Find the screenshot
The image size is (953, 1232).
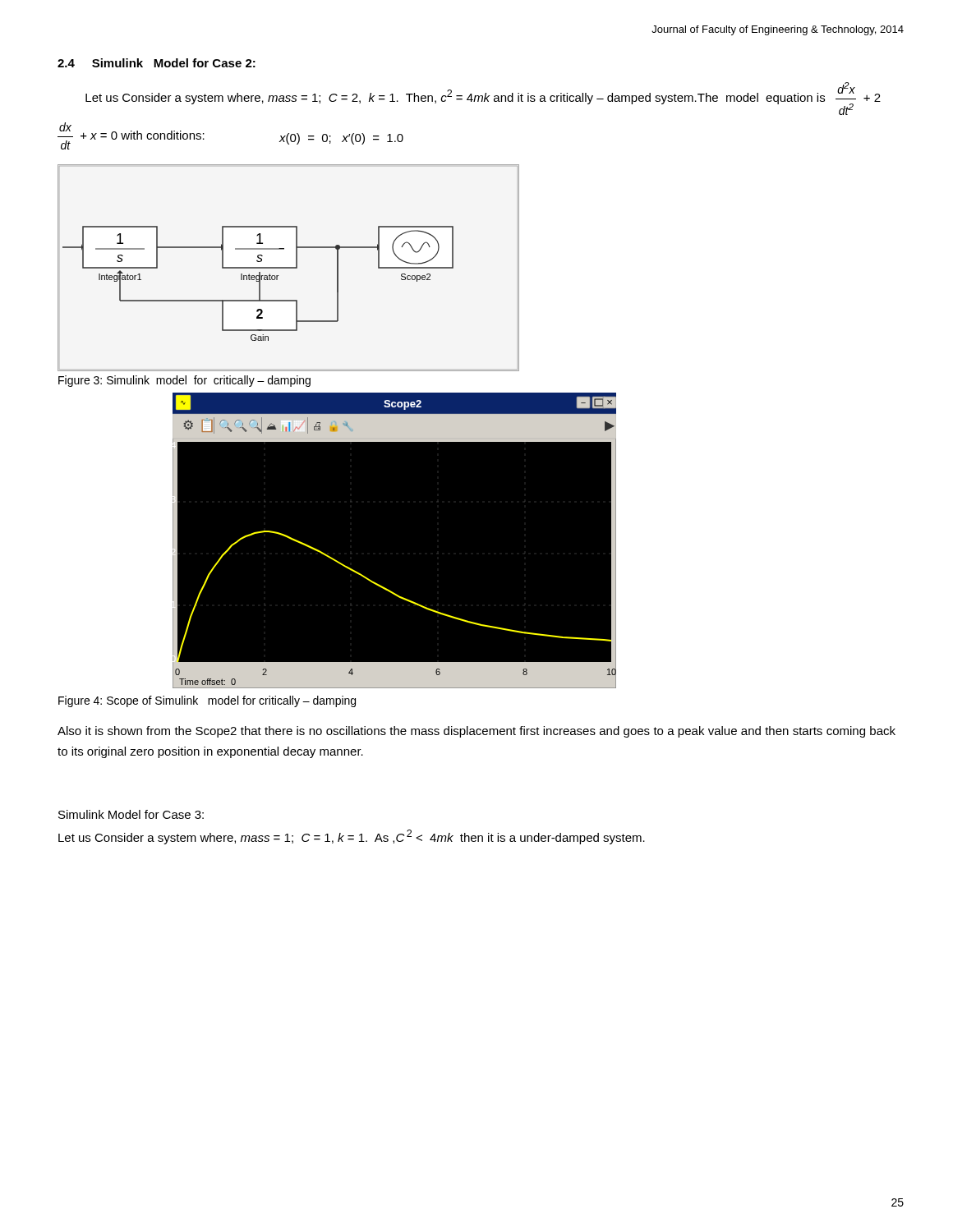394,540
